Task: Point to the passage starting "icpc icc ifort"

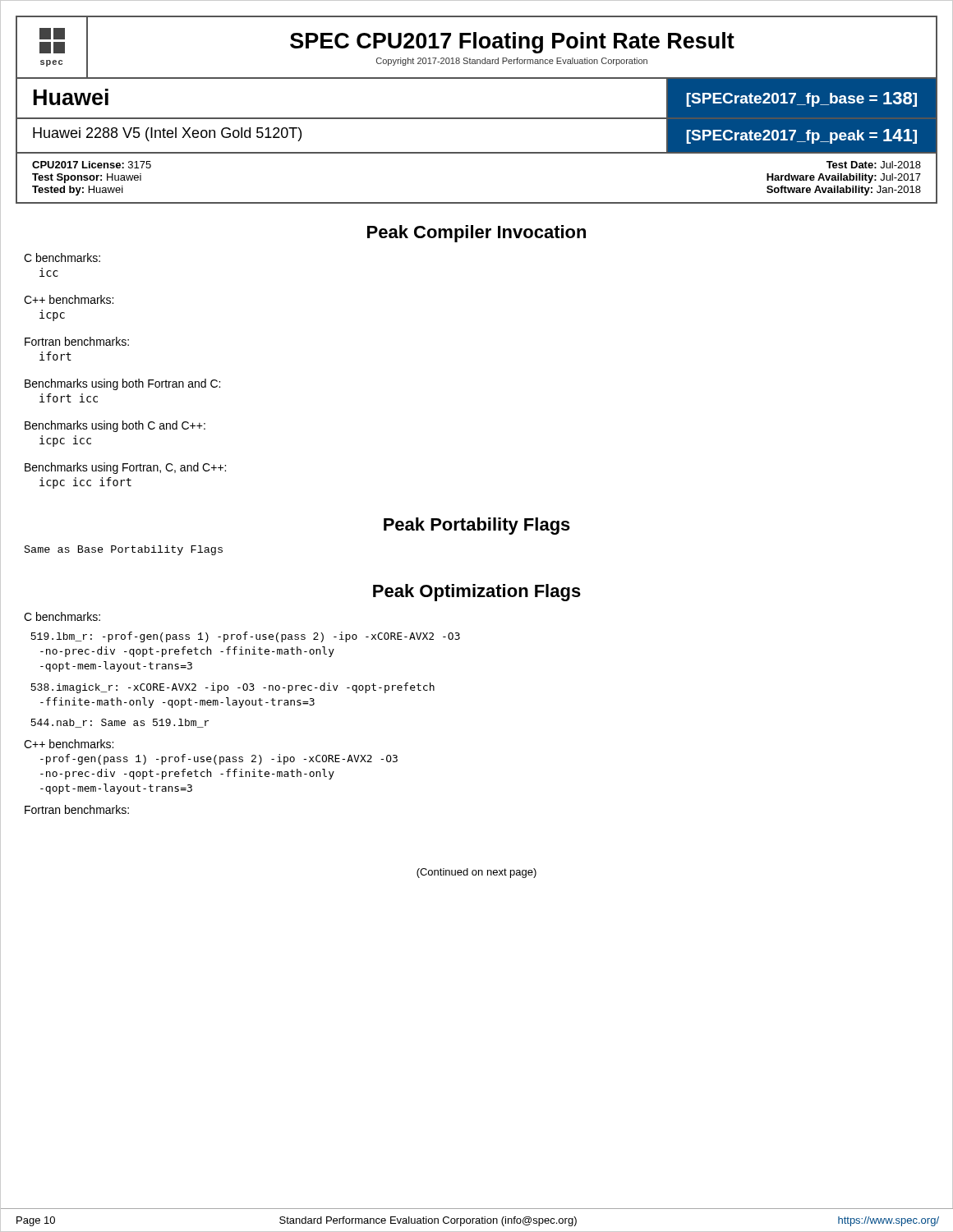Action: (85, 482)
